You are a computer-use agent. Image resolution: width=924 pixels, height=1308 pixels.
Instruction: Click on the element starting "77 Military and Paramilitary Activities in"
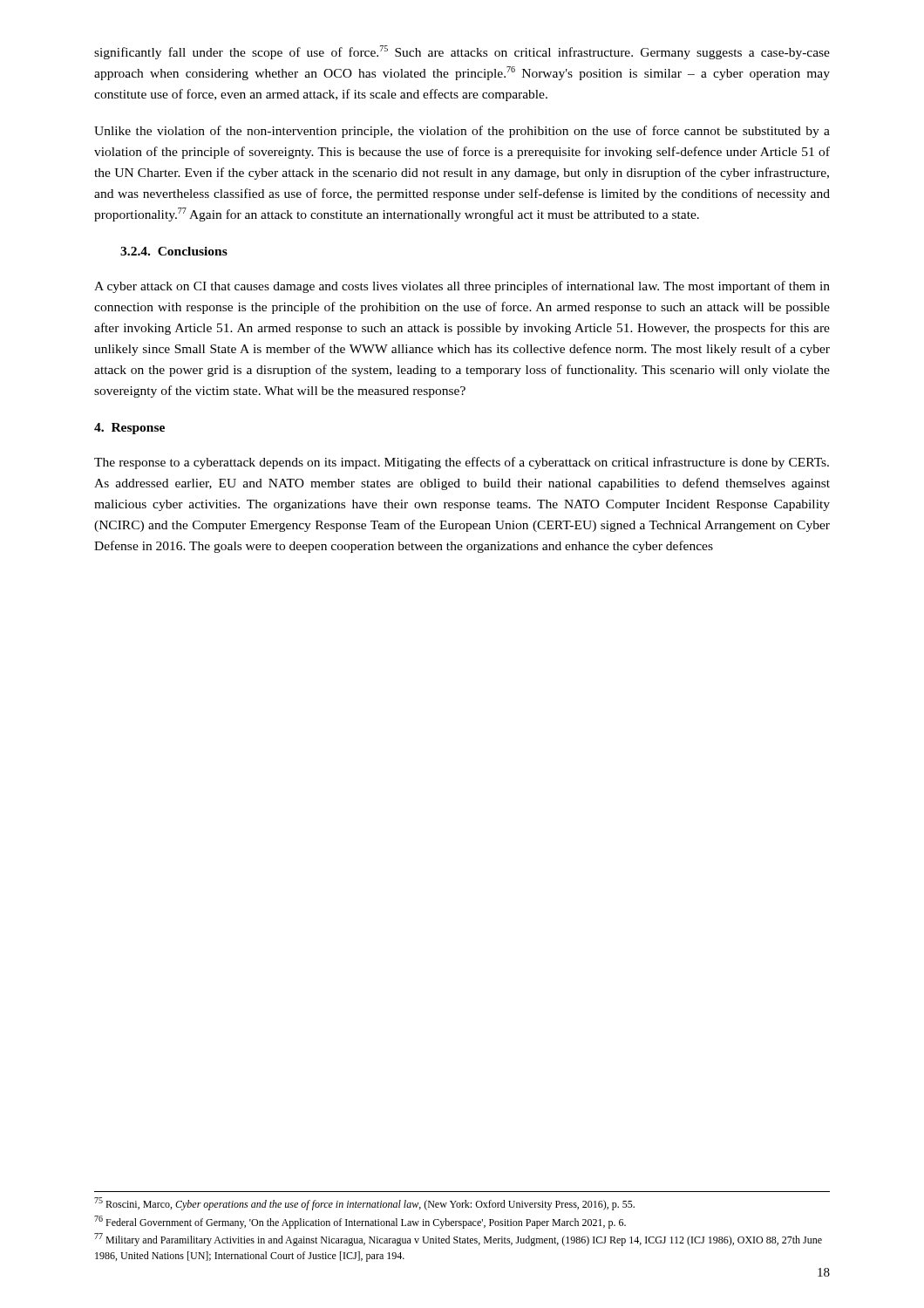point(462,1248)
